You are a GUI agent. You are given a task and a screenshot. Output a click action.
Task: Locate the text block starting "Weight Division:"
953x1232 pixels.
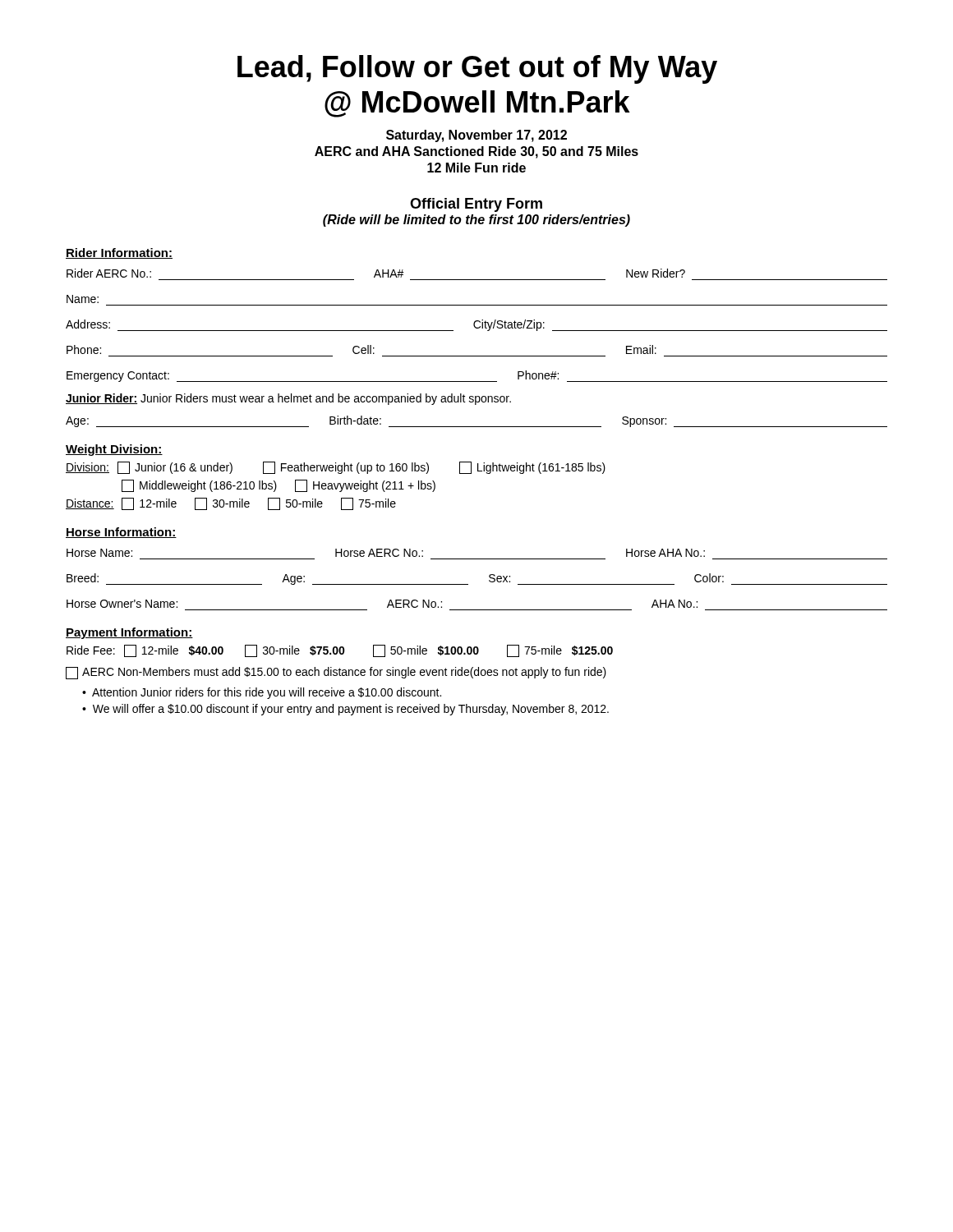coord(114,449)
